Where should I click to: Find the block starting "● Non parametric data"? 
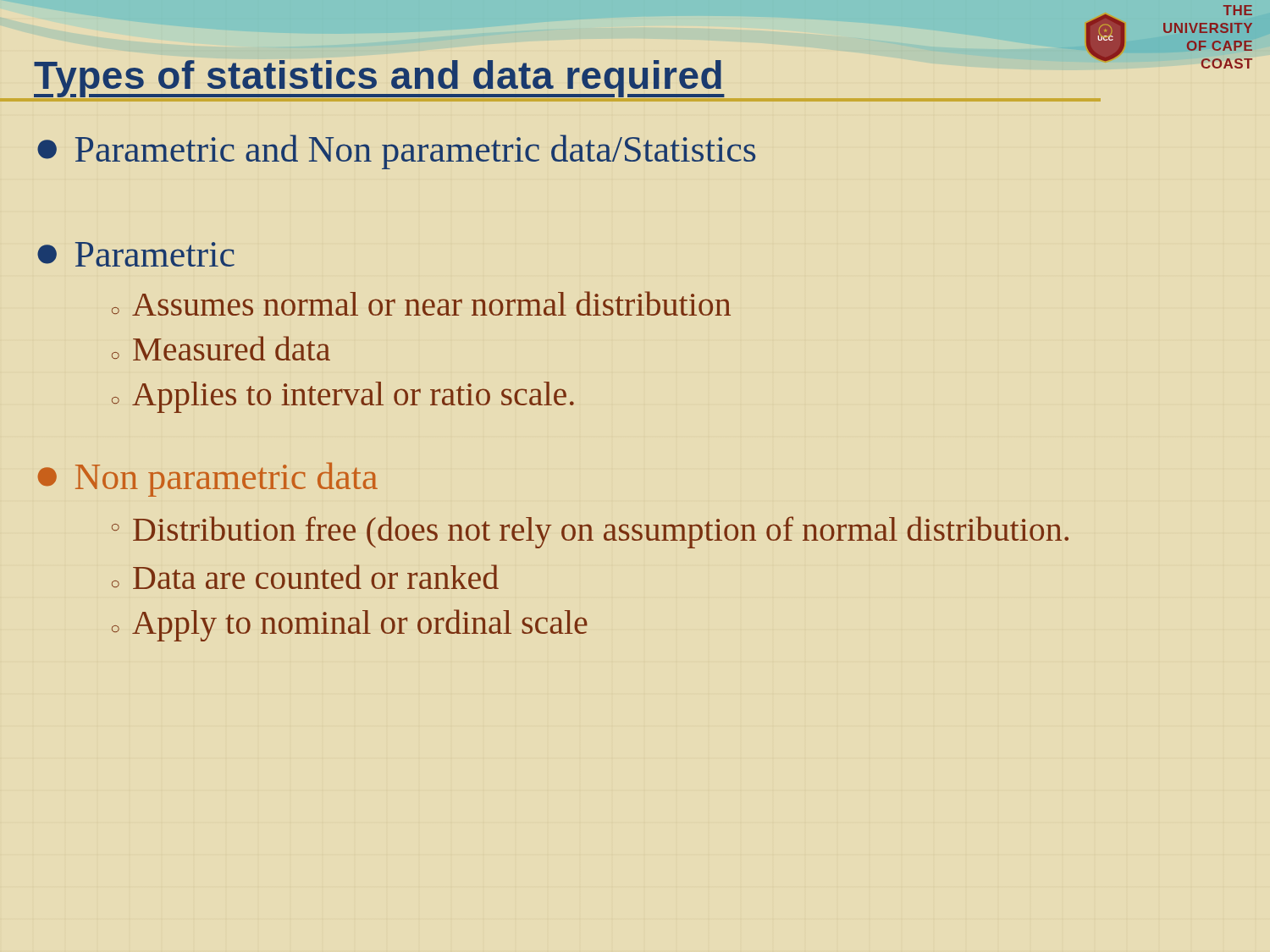206,476
